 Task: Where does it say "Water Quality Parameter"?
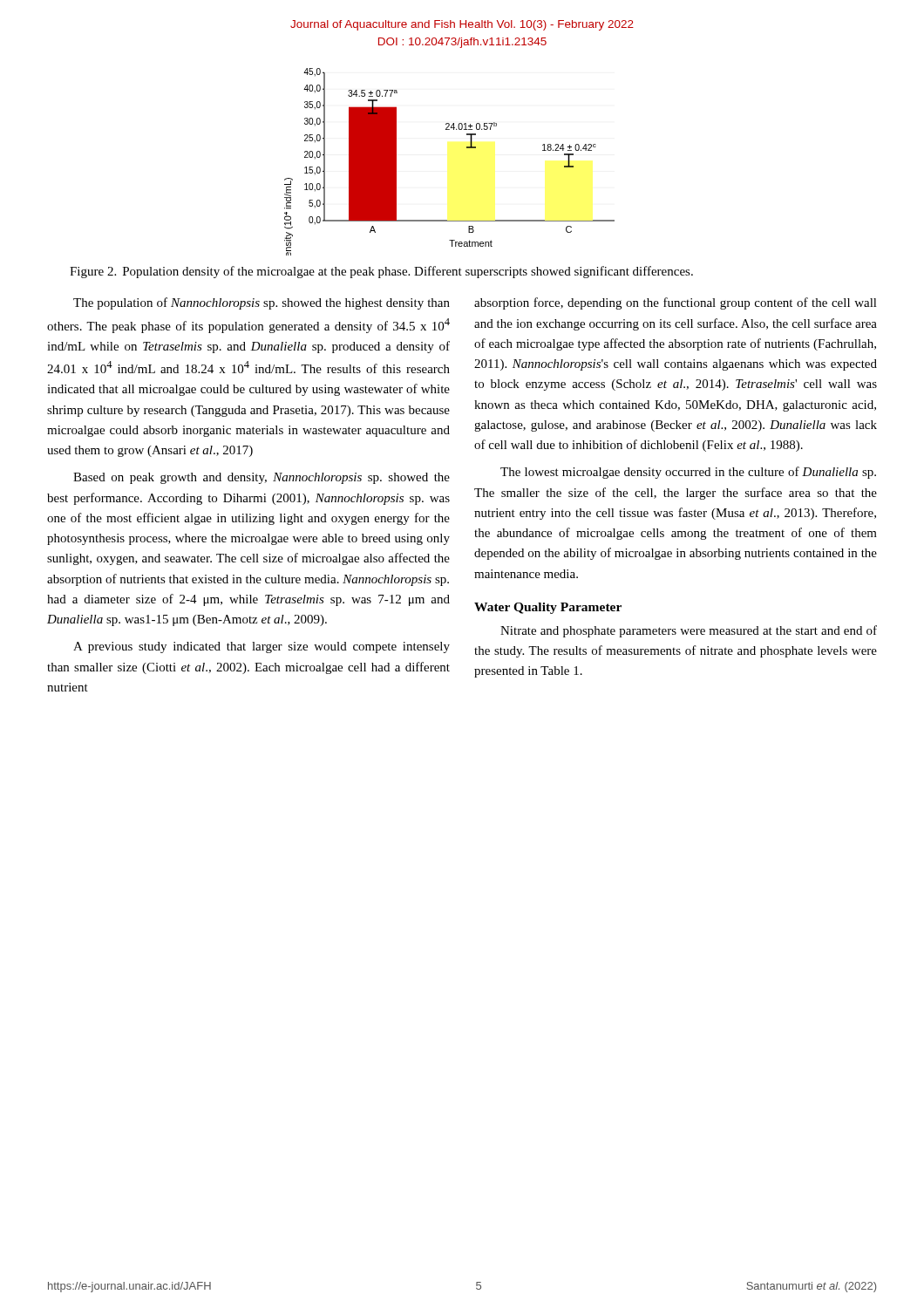pos(548,606)
